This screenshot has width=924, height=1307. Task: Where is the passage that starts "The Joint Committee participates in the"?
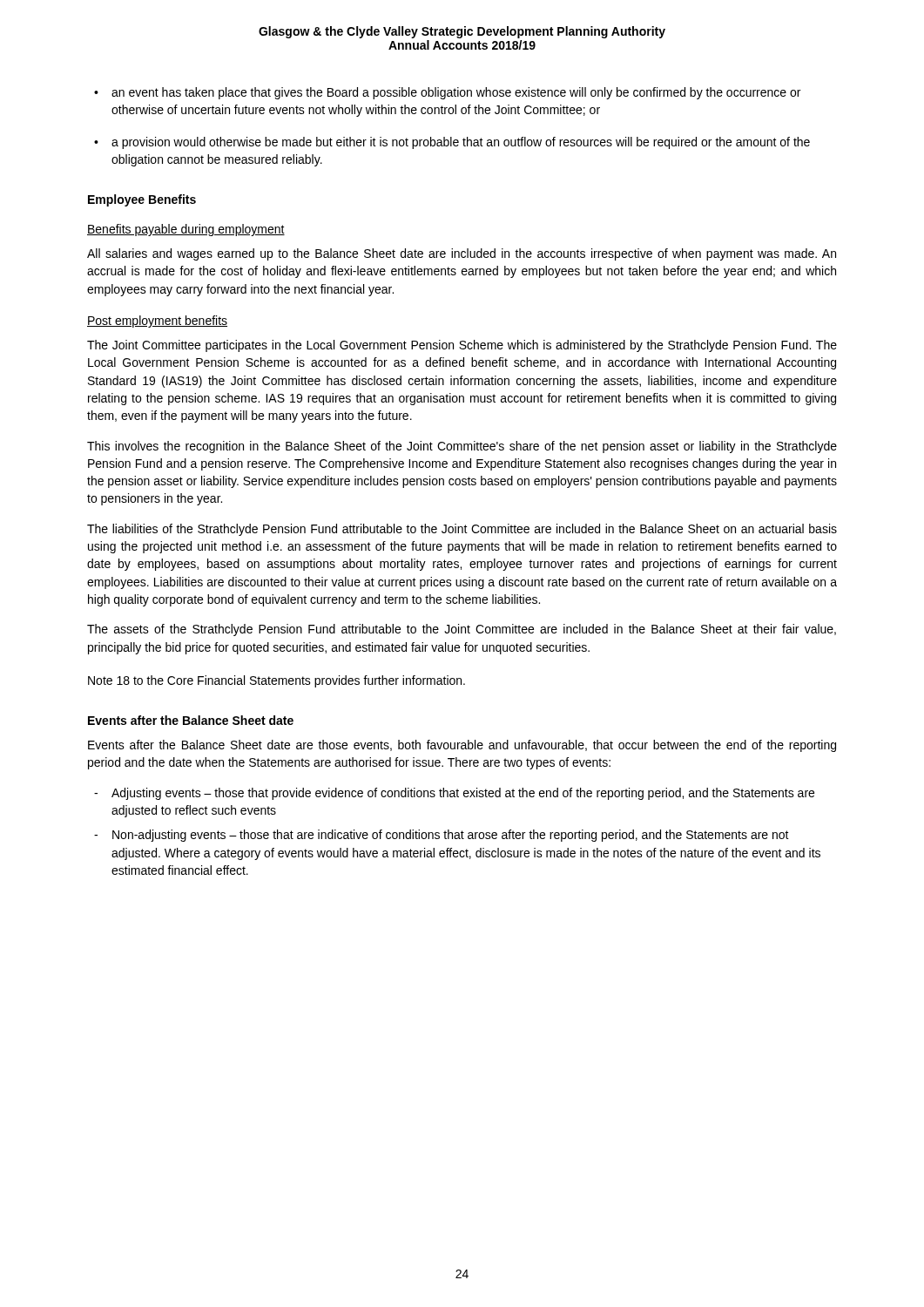click(462, 380)
